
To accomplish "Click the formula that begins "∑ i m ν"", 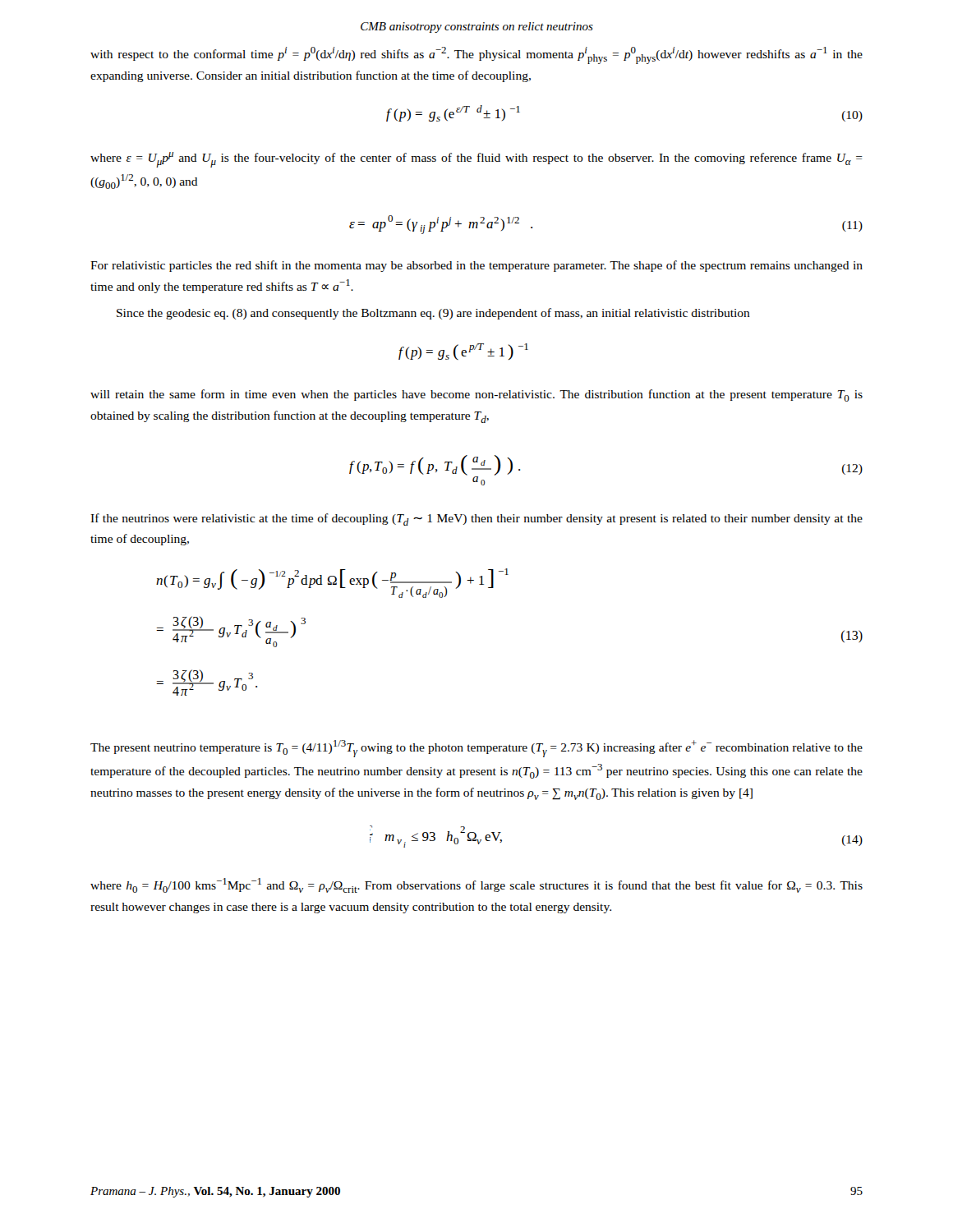I will [x=476, y=839].
